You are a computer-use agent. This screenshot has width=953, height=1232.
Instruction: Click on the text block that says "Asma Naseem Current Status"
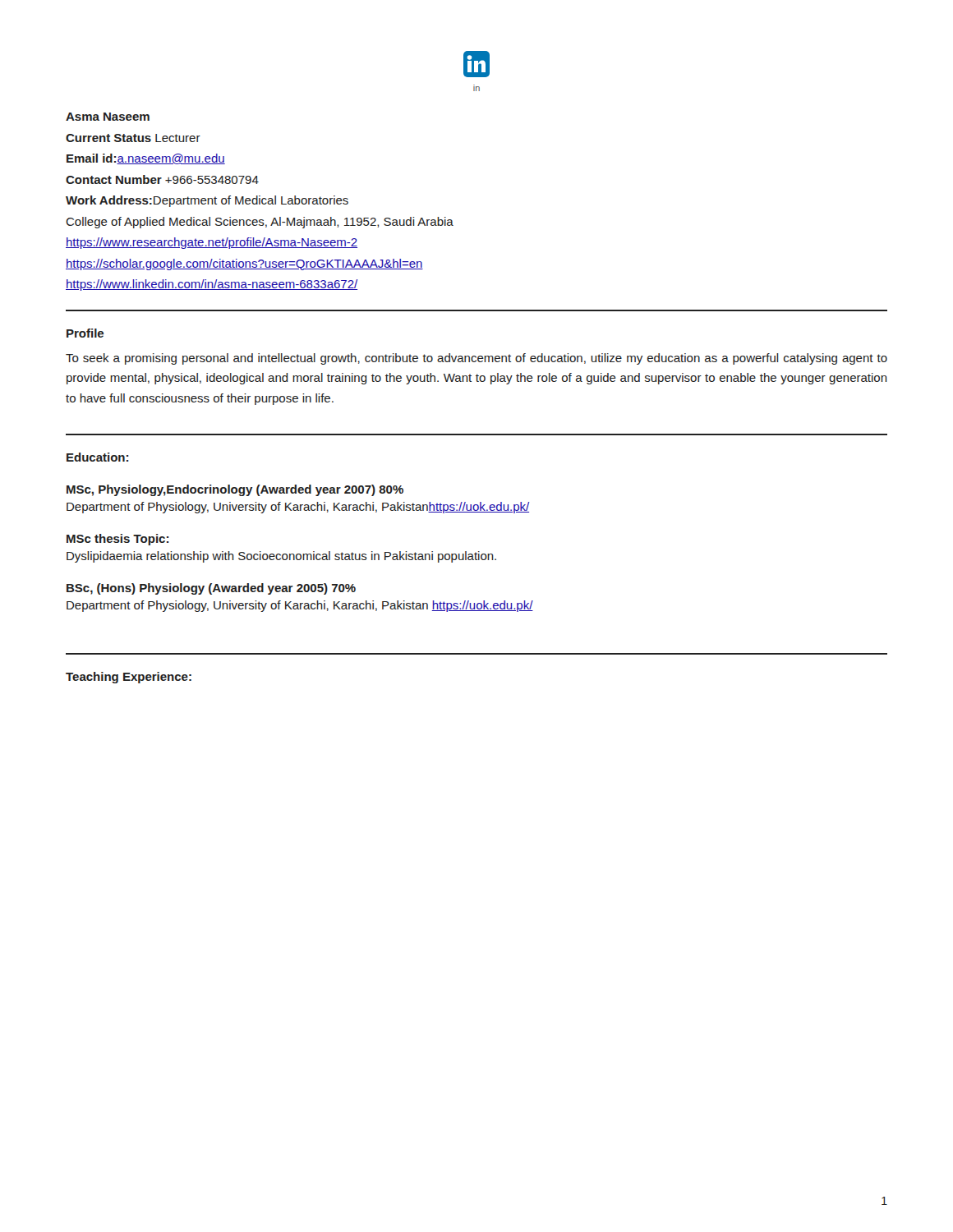[260, 200]
